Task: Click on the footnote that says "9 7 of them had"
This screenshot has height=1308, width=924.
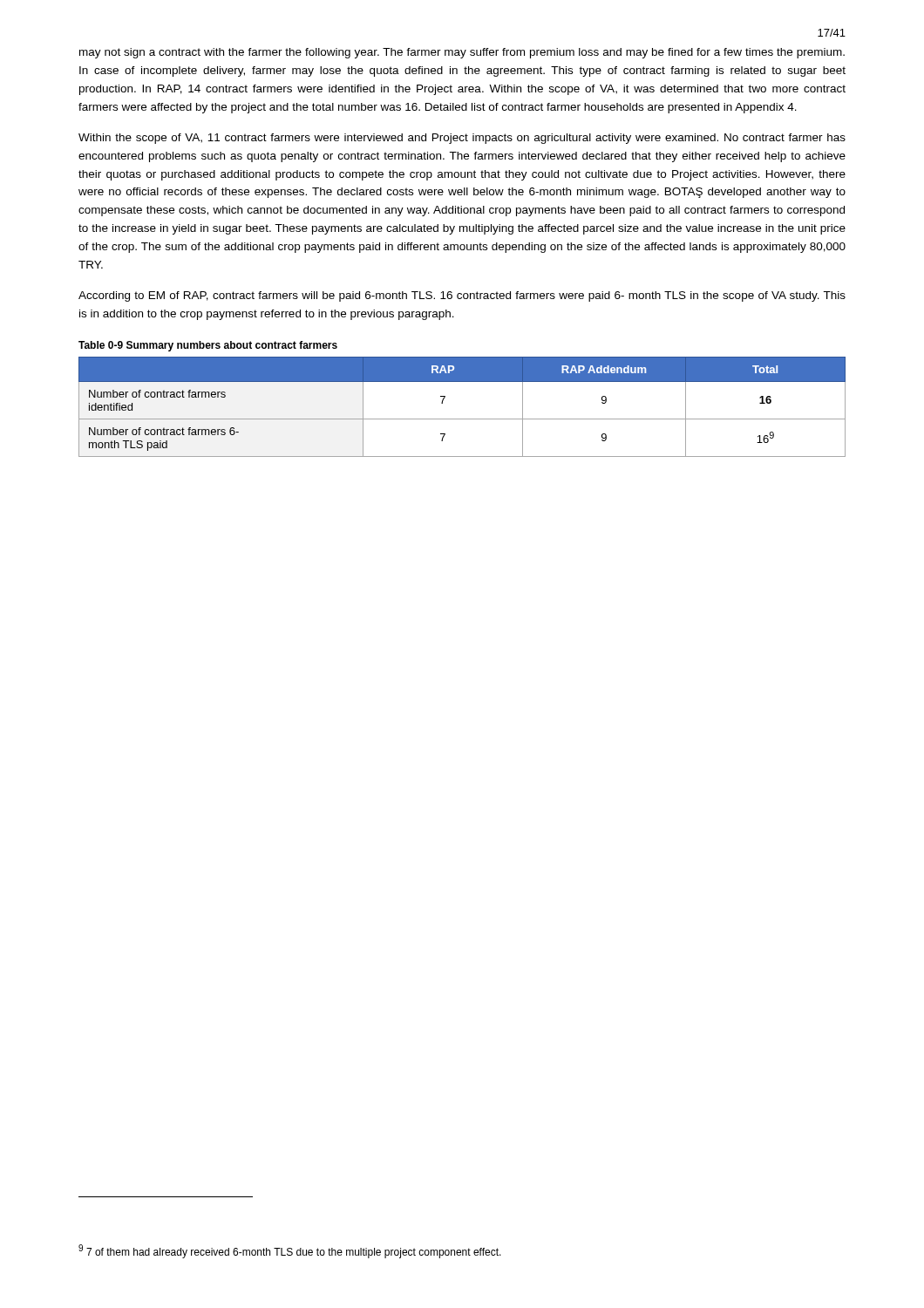Action: click(290, 1251)
